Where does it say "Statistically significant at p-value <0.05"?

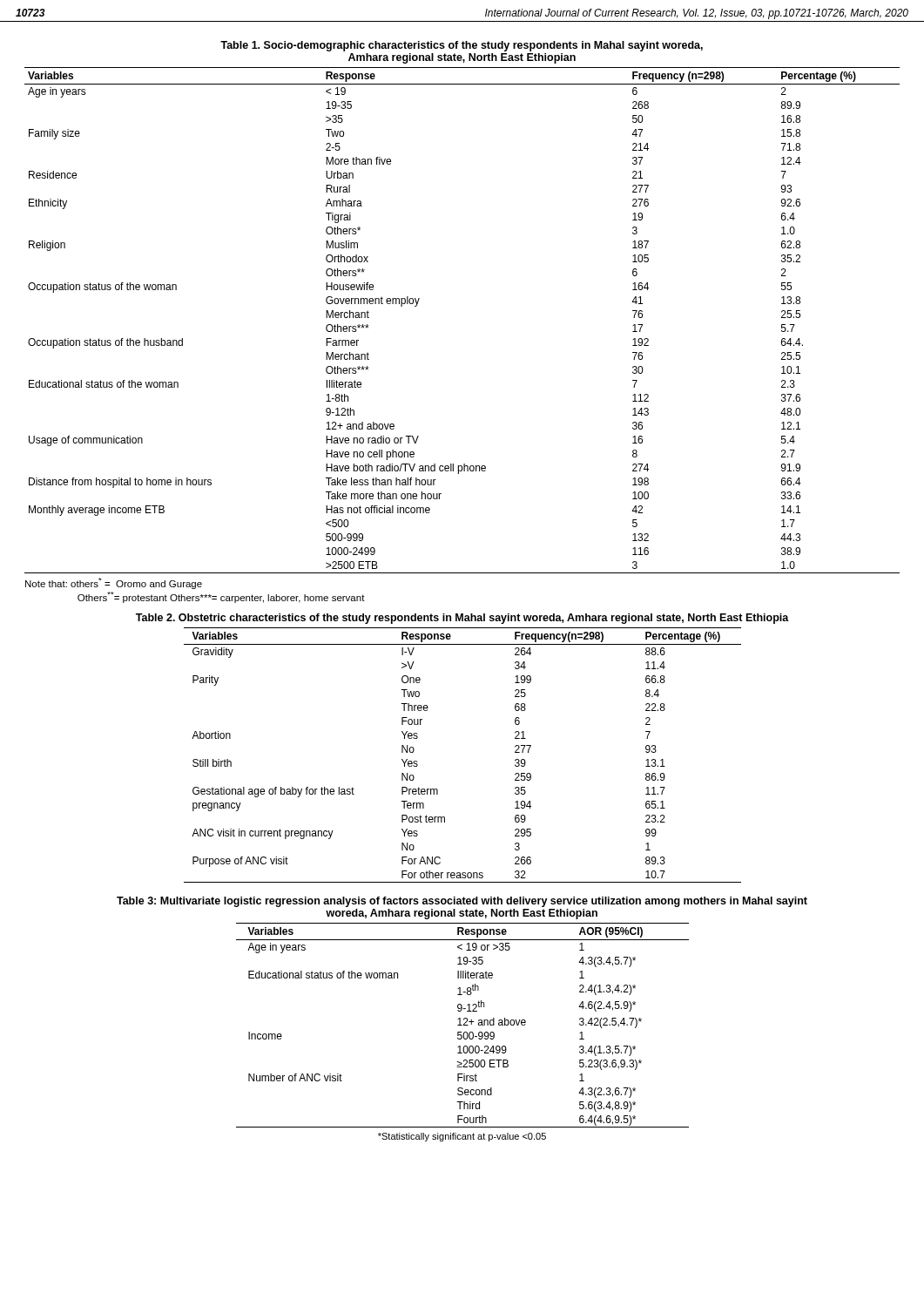tap(462, 1136)
